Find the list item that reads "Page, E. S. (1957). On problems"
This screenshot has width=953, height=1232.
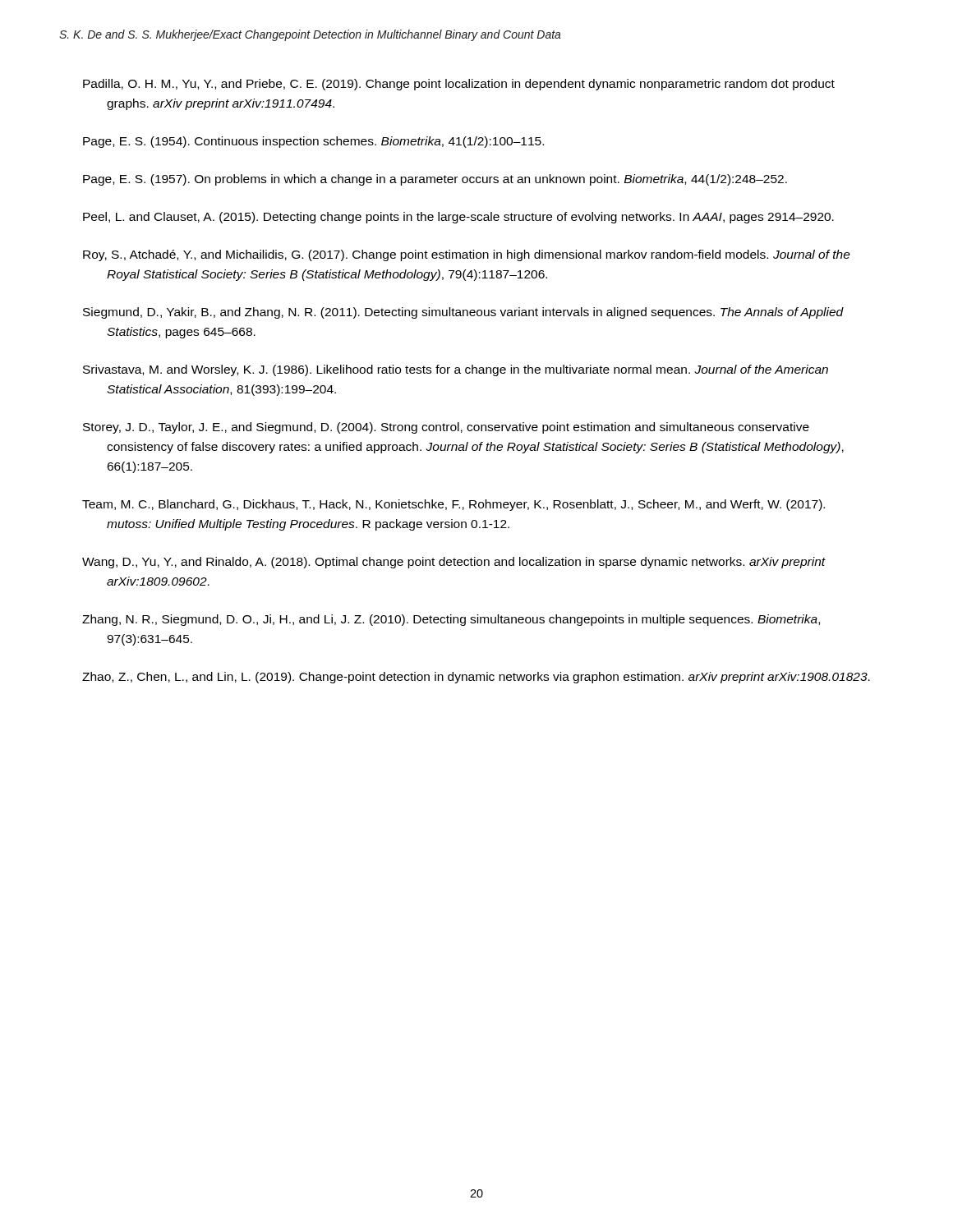click(476, 179)
